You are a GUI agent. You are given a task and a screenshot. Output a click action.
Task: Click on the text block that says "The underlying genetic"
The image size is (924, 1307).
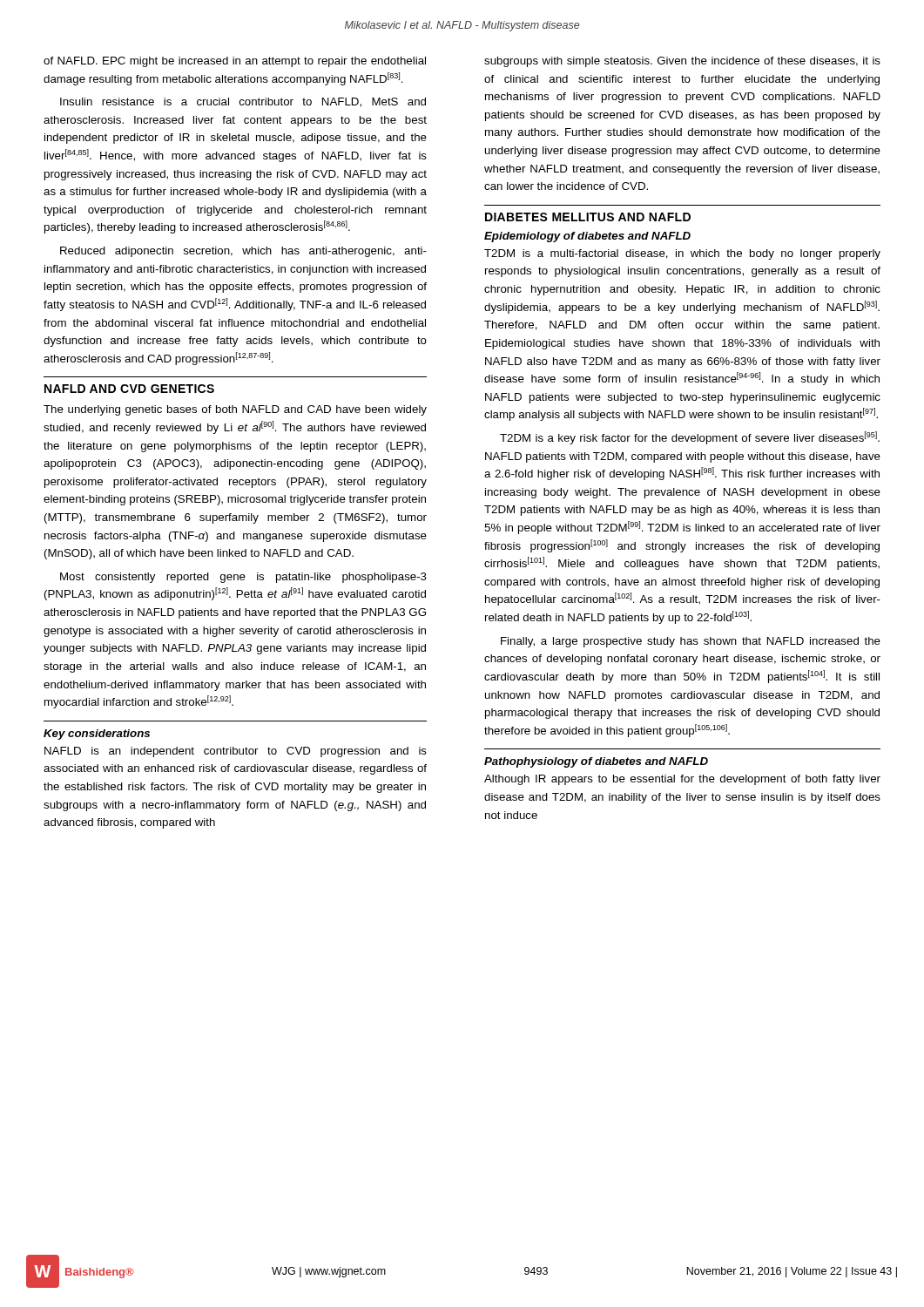coord(235,556)
